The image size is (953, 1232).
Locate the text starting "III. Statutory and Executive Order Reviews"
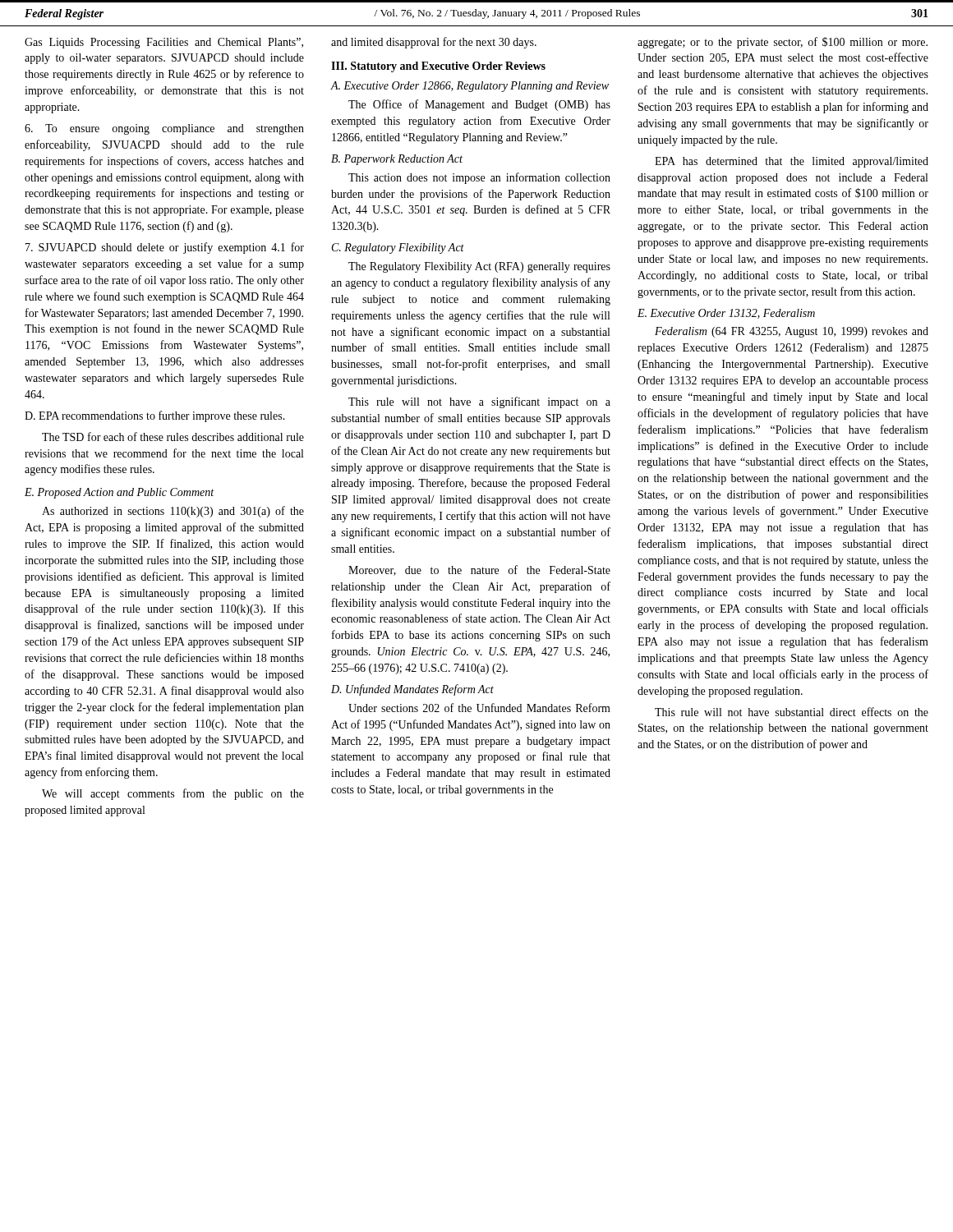[471, 67]
